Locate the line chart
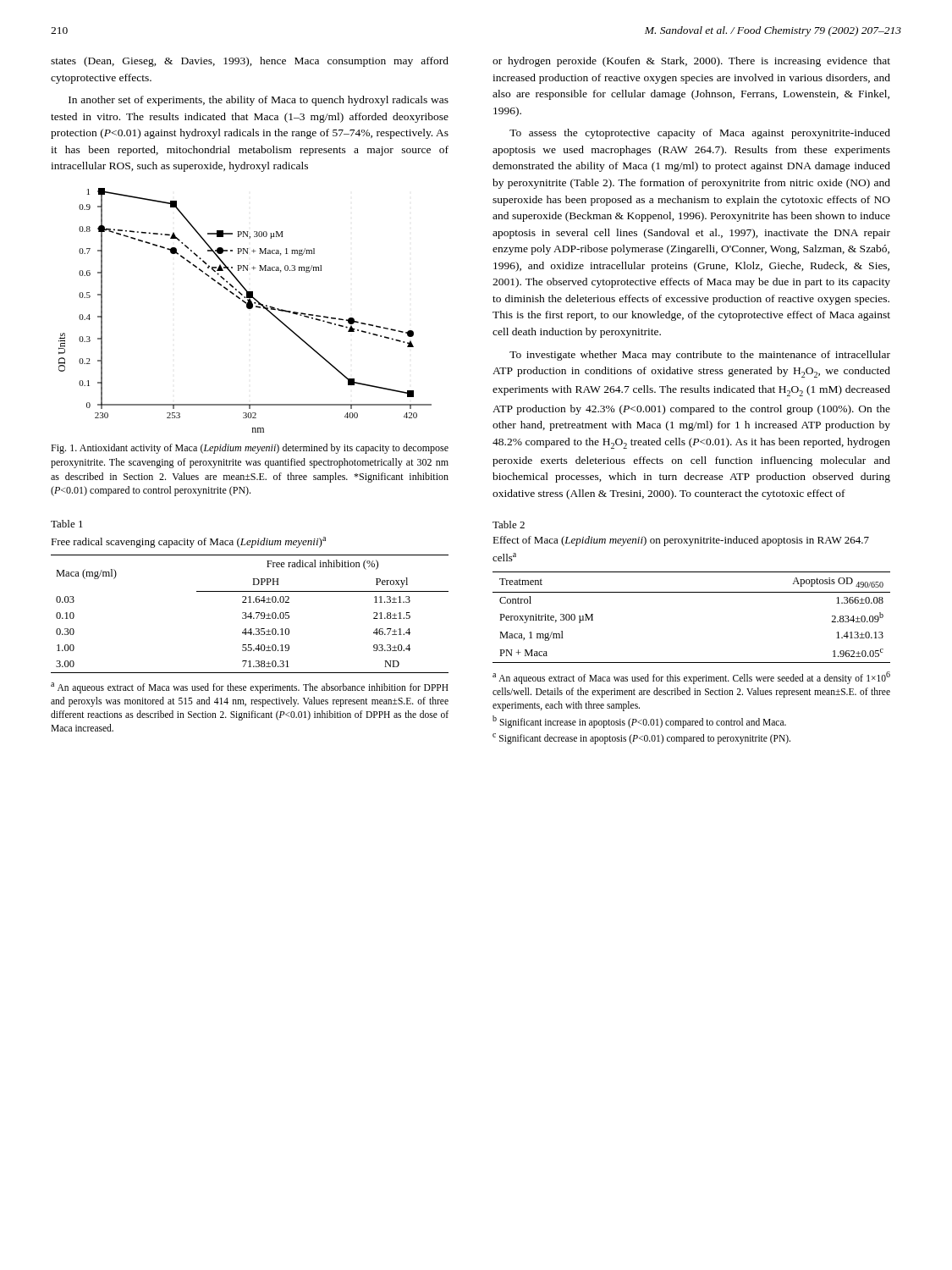Screen dimensions: 1270x952 tap(250, 310)
